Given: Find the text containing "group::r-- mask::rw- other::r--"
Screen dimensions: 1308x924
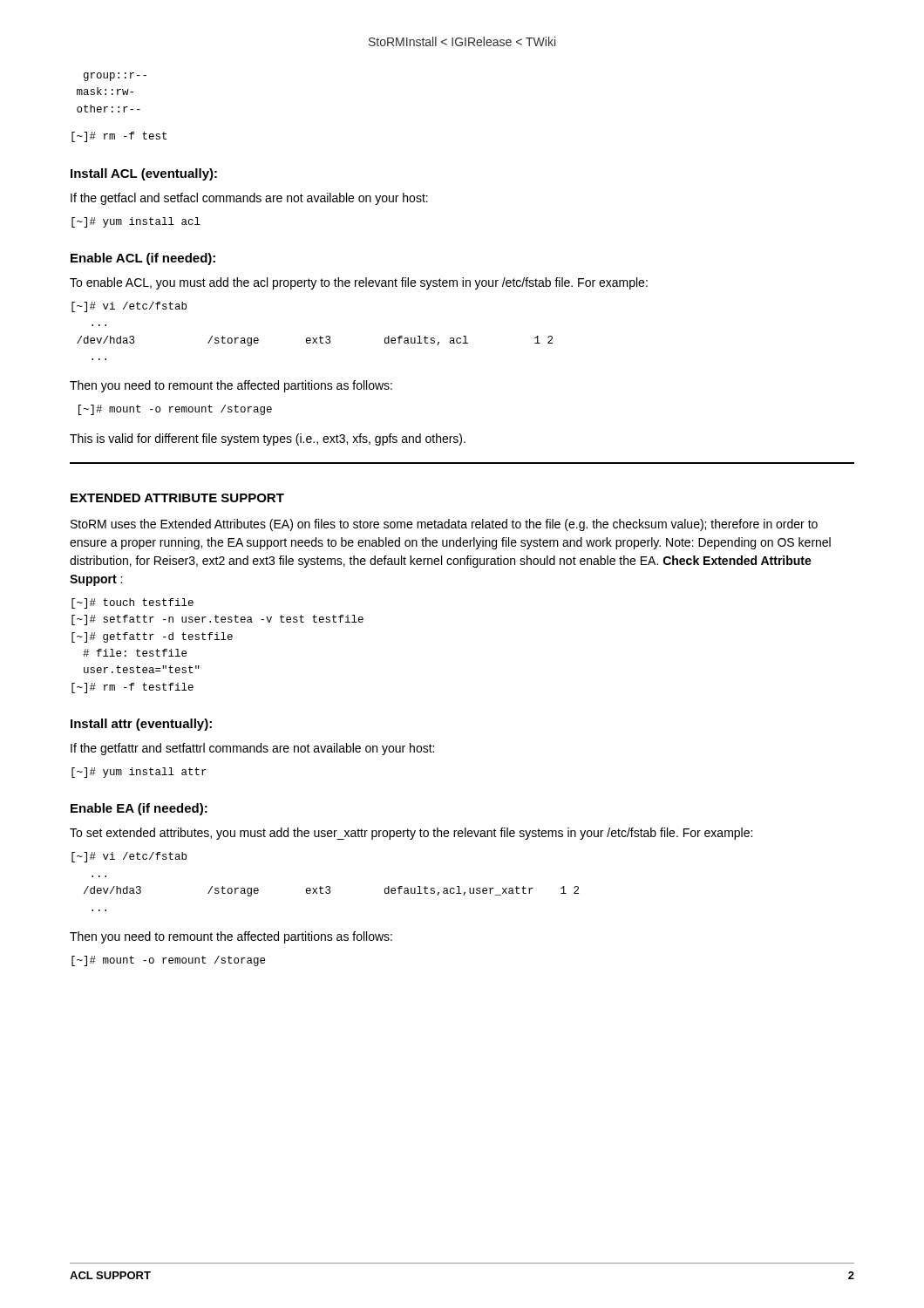Looking at the screenshot, I should pos(109,93).
